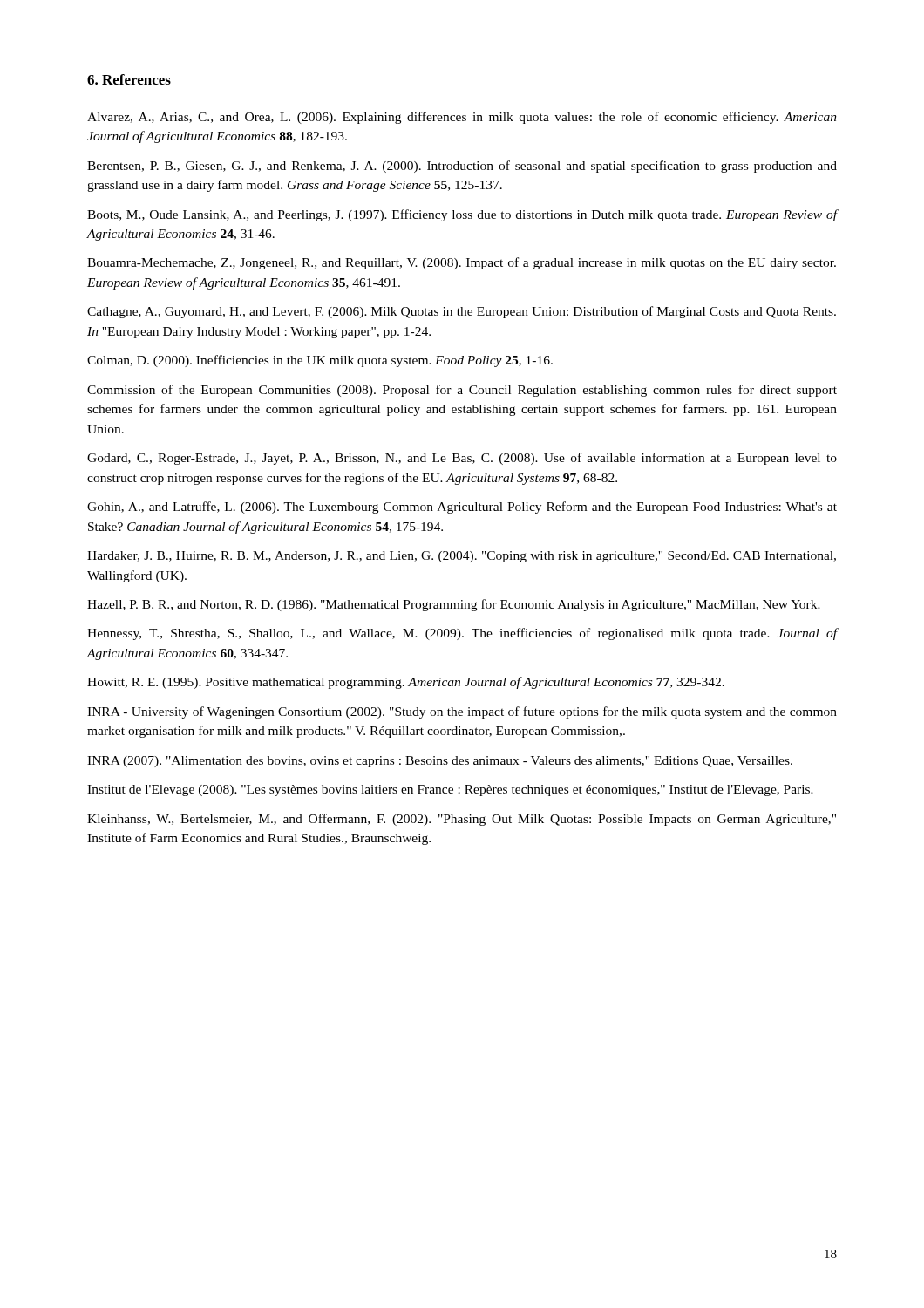Navigate to the region starting "6. References"

pos(129,80)
